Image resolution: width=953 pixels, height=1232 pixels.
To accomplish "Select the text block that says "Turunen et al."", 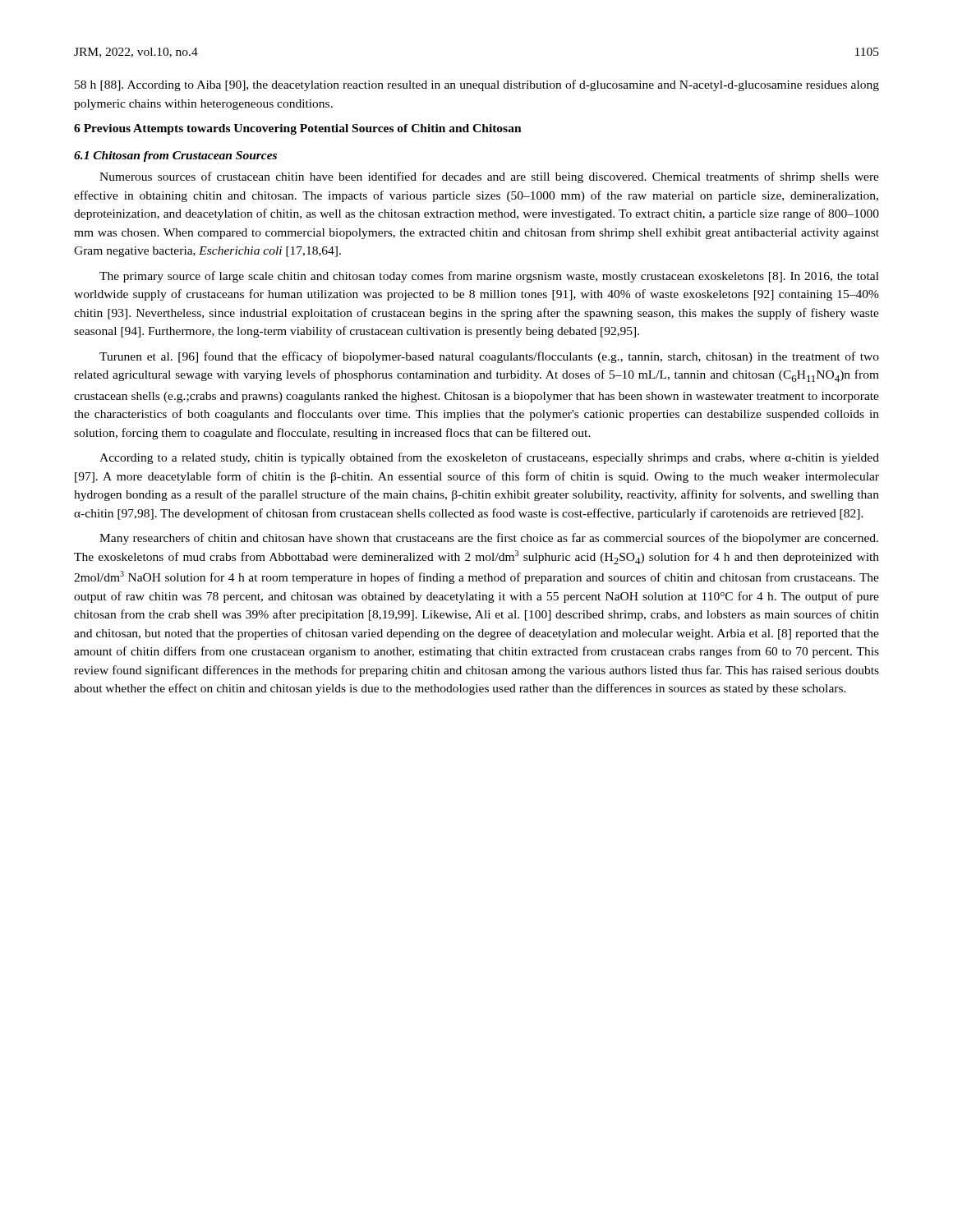I will [x=476, y=395].
